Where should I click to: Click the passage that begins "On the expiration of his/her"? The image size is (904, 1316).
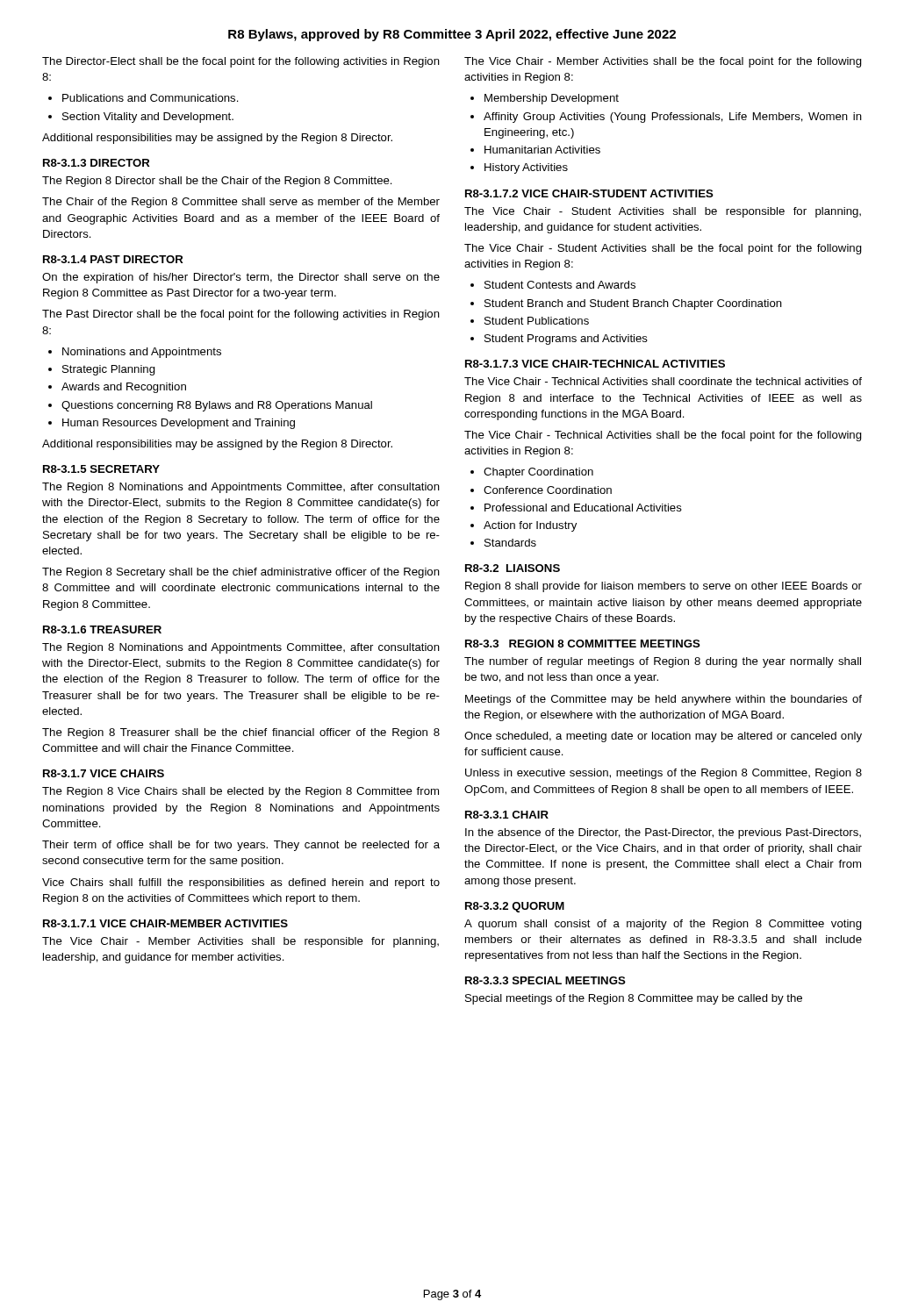coord(241,285)
